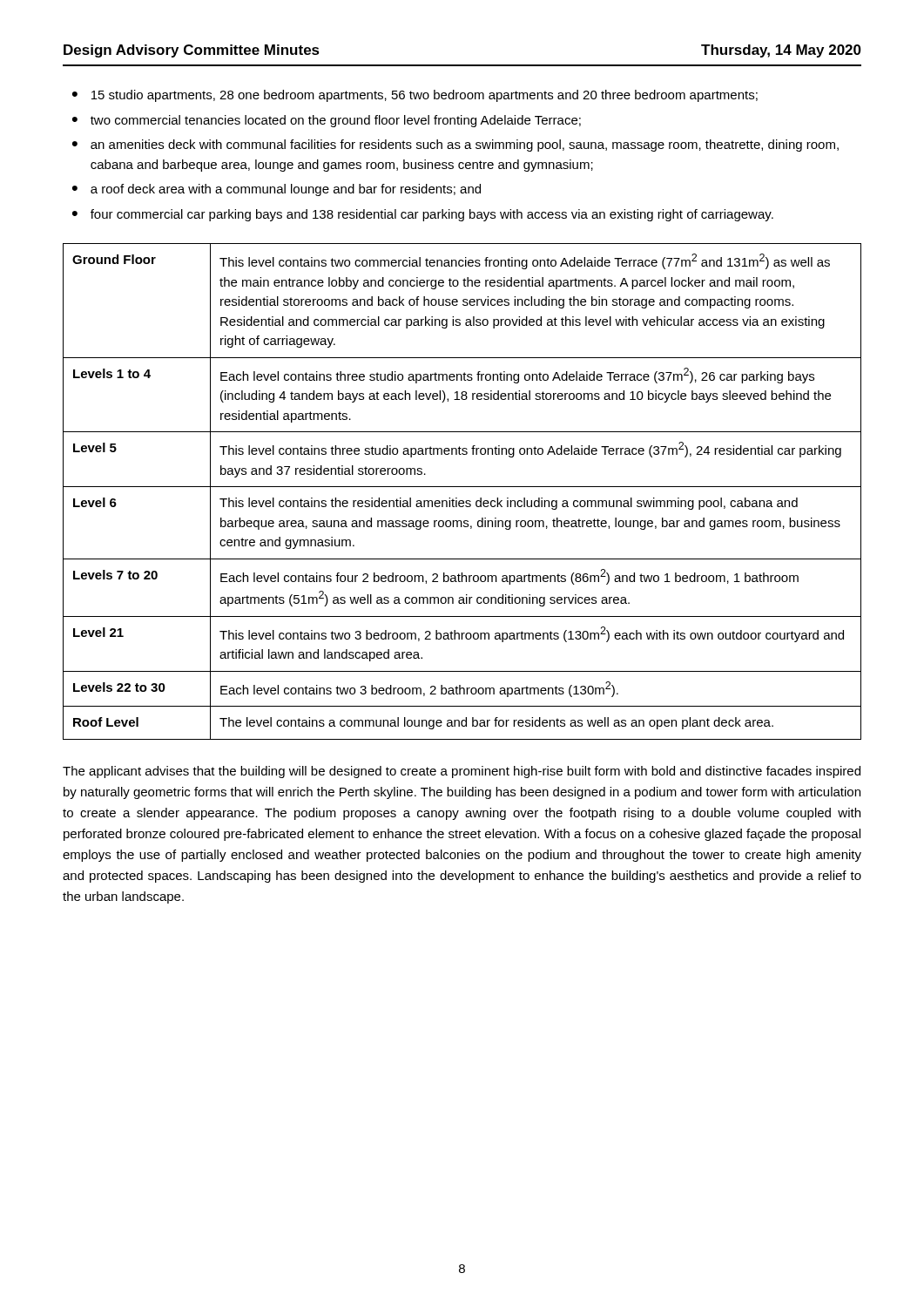This screenshot has height=1307, width=924.
Task: Point to the block beginning "The applicant advises that the"
Action: click(x=462, y=833)
